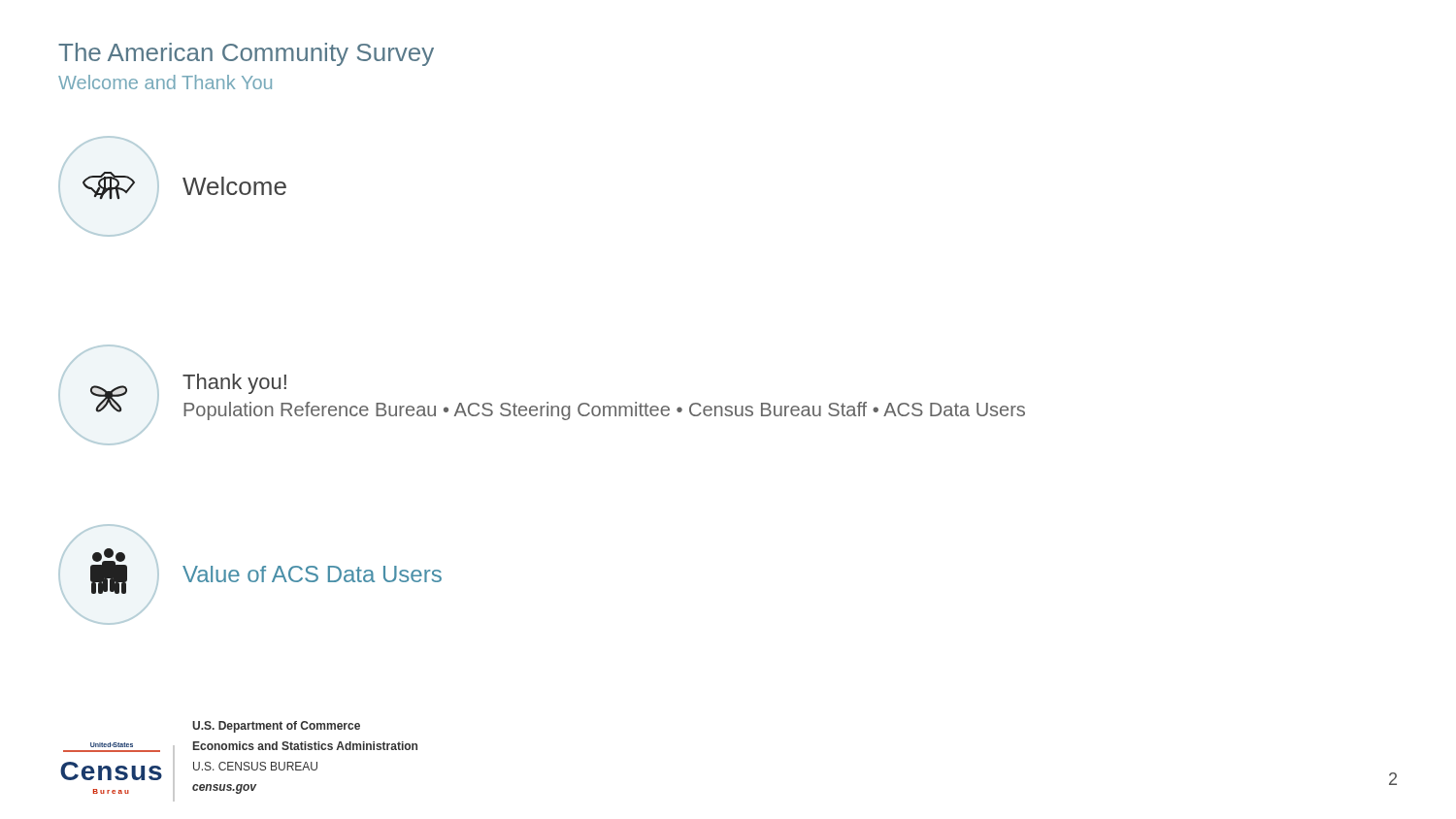Screen dimensions: 819x1456
Task: Locate a logo
Action: pos(112,769)
